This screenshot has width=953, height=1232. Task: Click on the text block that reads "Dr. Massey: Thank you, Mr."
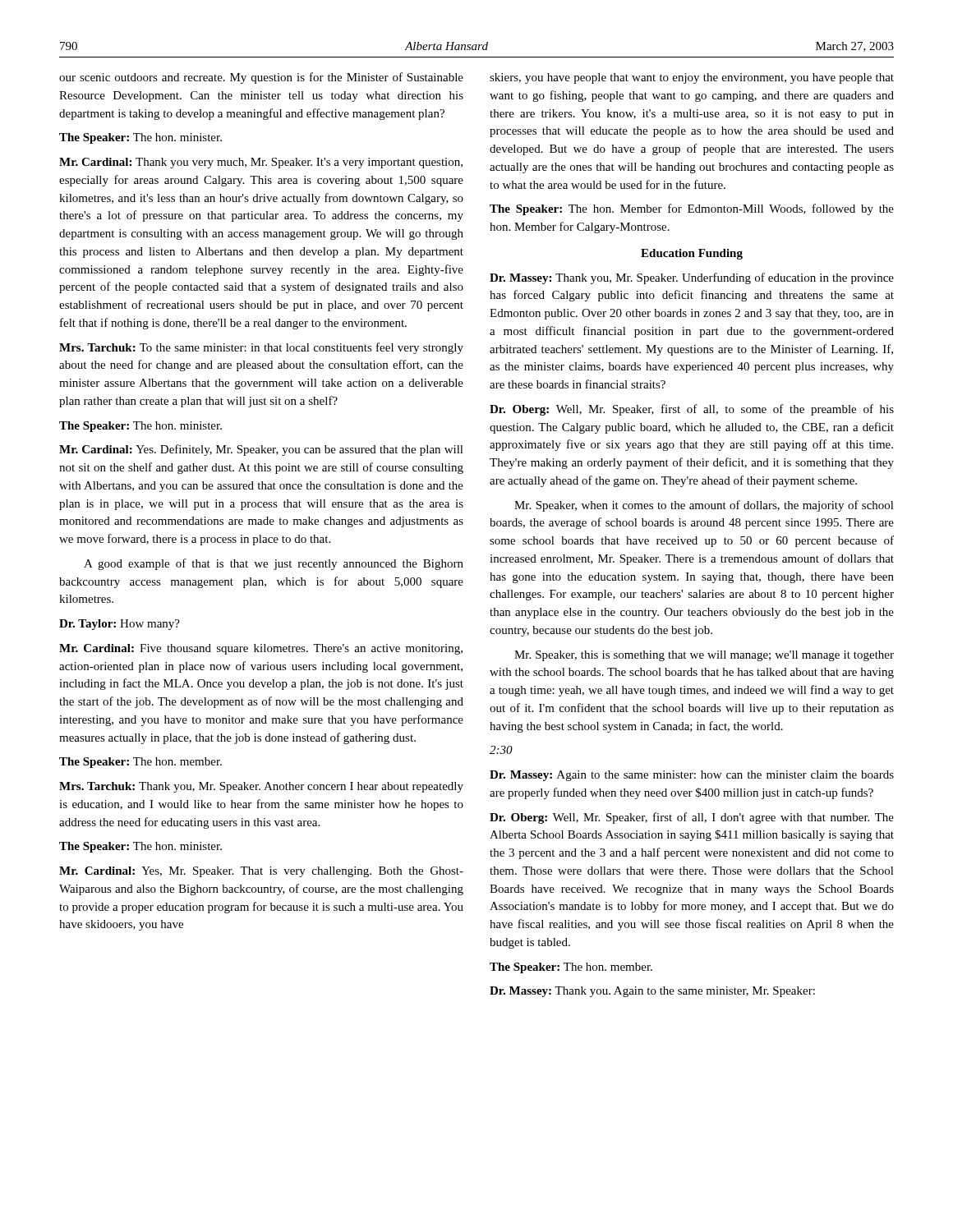point(692,331)
